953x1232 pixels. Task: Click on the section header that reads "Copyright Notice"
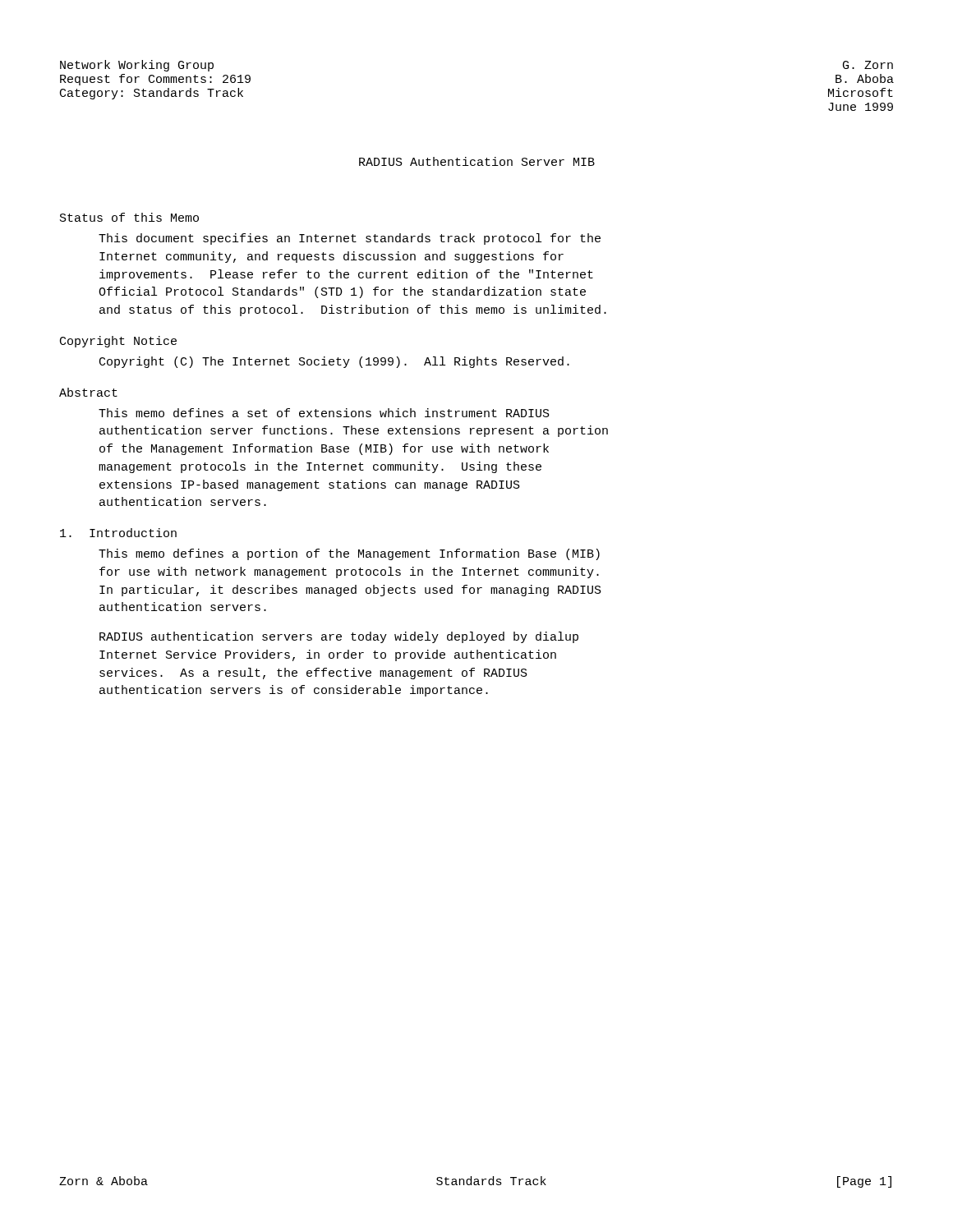[118, 342]
